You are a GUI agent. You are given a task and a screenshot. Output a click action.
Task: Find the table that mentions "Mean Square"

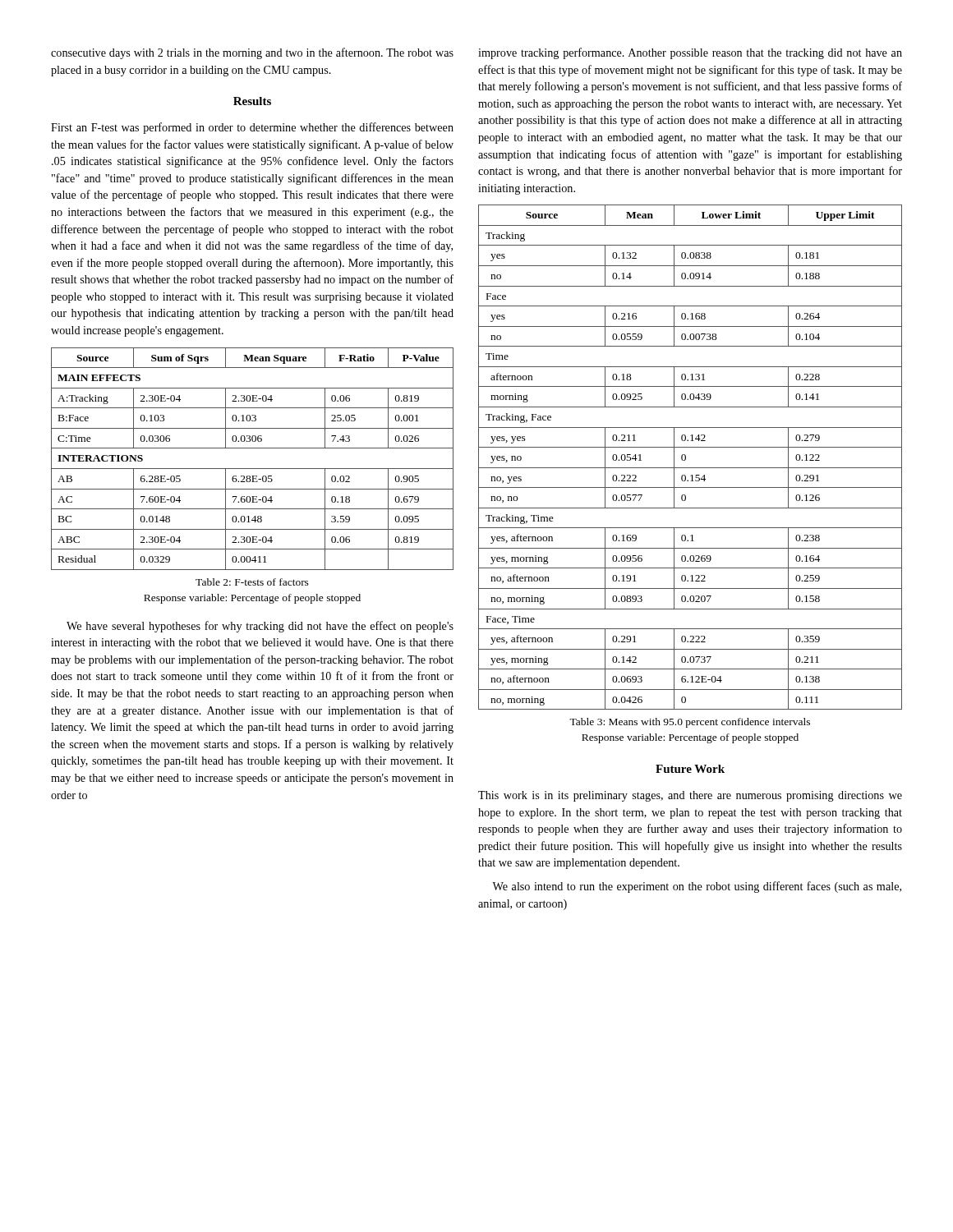(x=252, y=459)
